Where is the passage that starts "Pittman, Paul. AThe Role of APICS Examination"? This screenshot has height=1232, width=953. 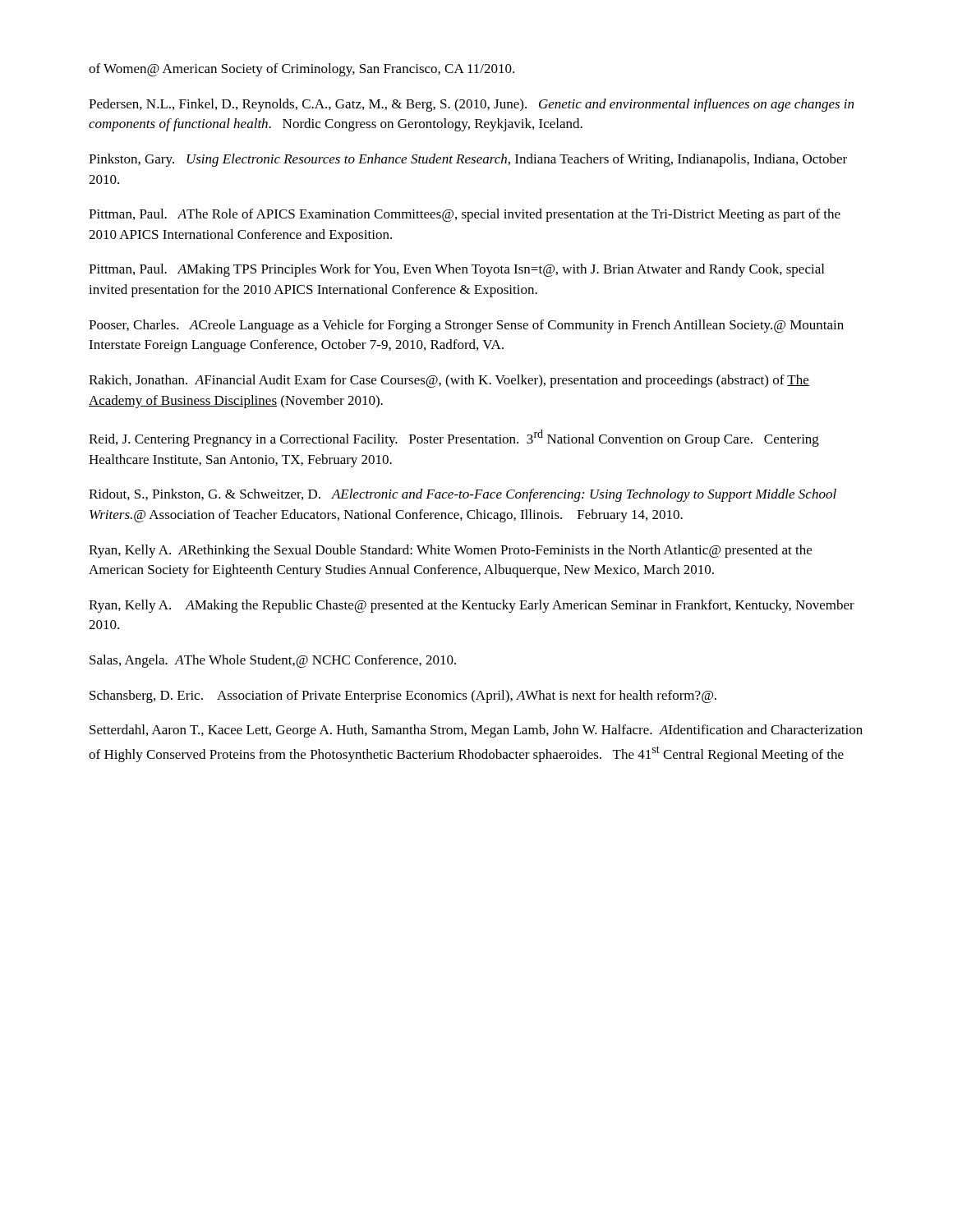(465, 224)
